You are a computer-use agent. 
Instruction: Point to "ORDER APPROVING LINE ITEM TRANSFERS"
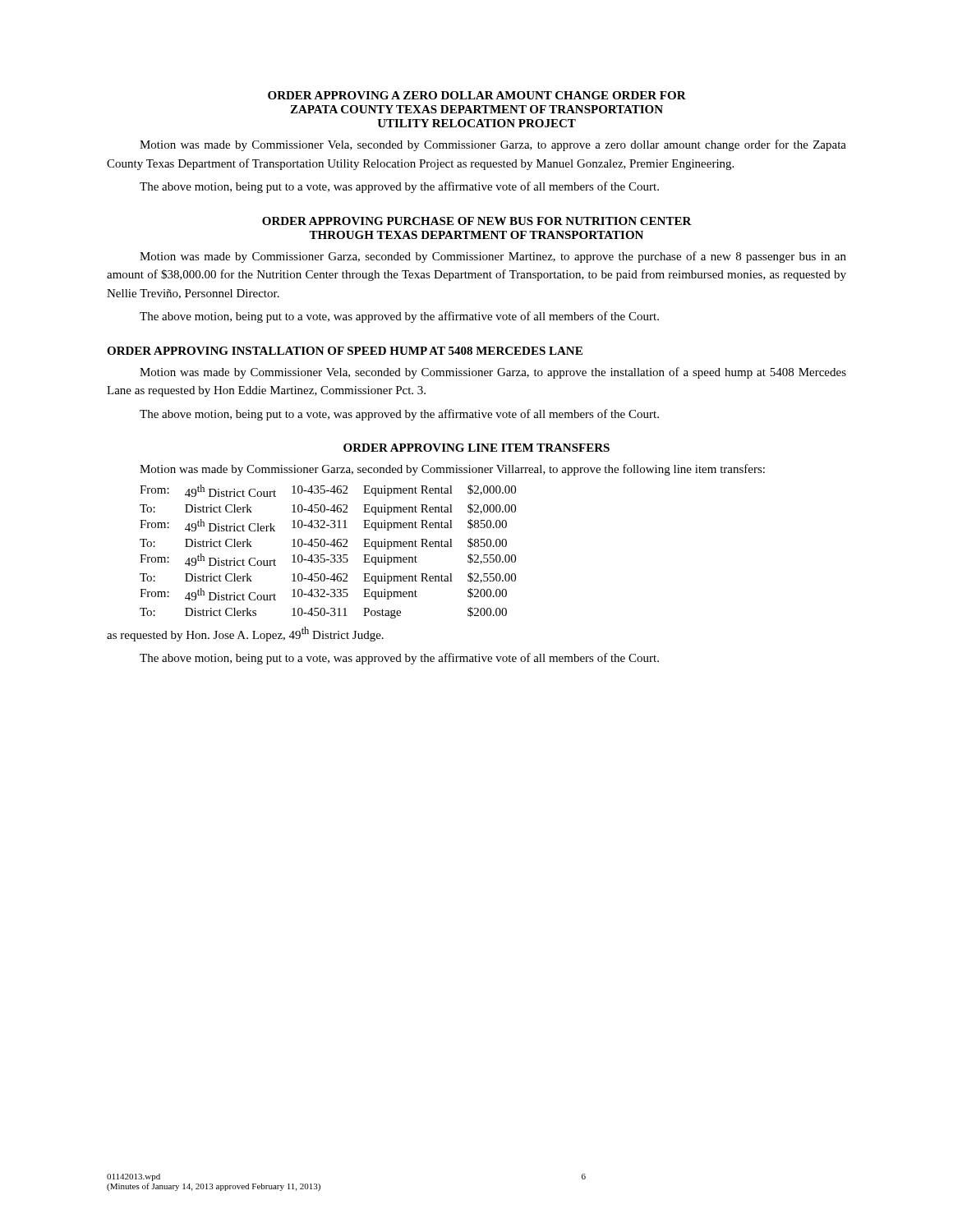click(476, 448)
